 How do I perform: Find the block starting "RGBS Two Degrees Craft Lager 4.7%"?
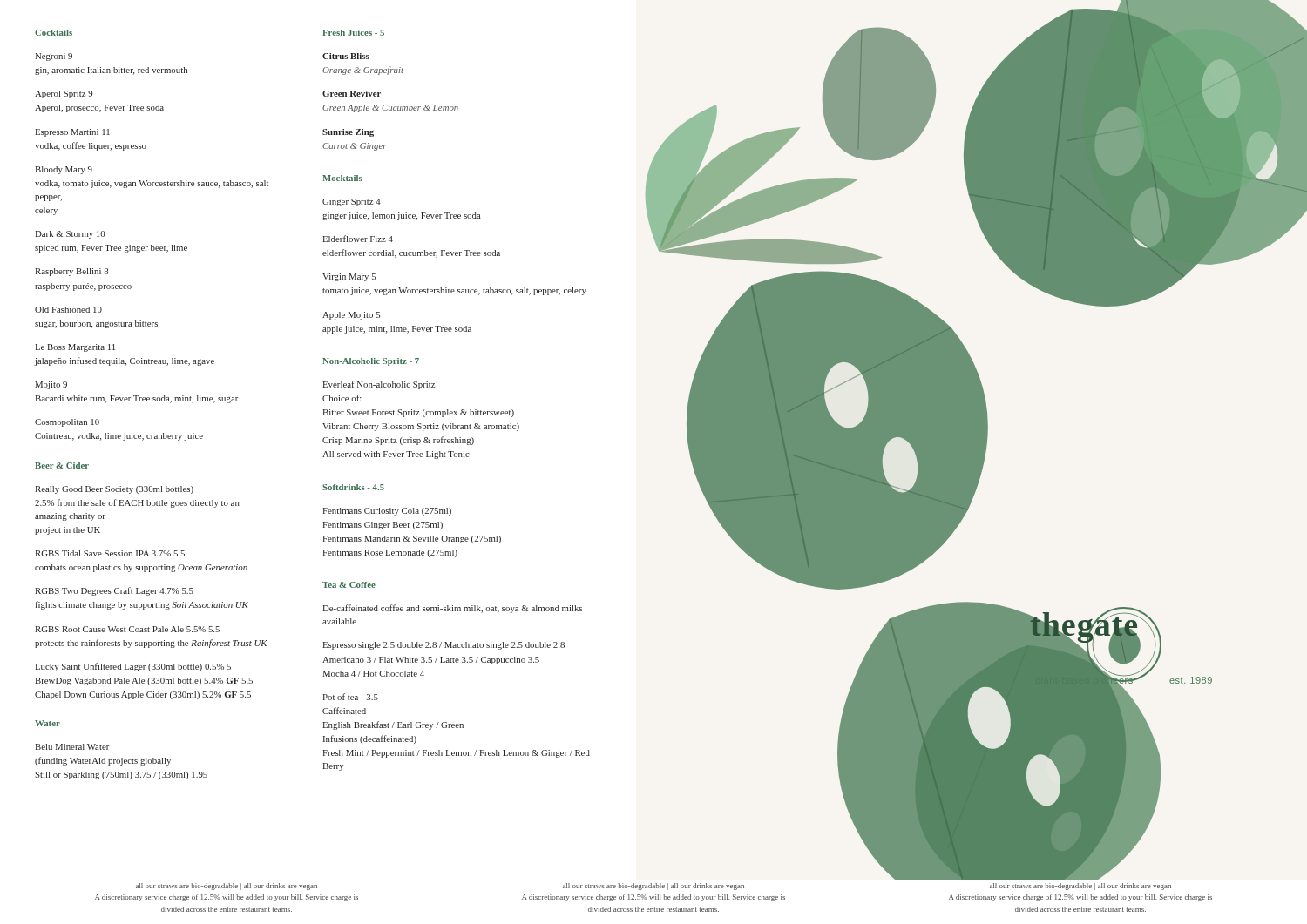[x=153, y=598]
